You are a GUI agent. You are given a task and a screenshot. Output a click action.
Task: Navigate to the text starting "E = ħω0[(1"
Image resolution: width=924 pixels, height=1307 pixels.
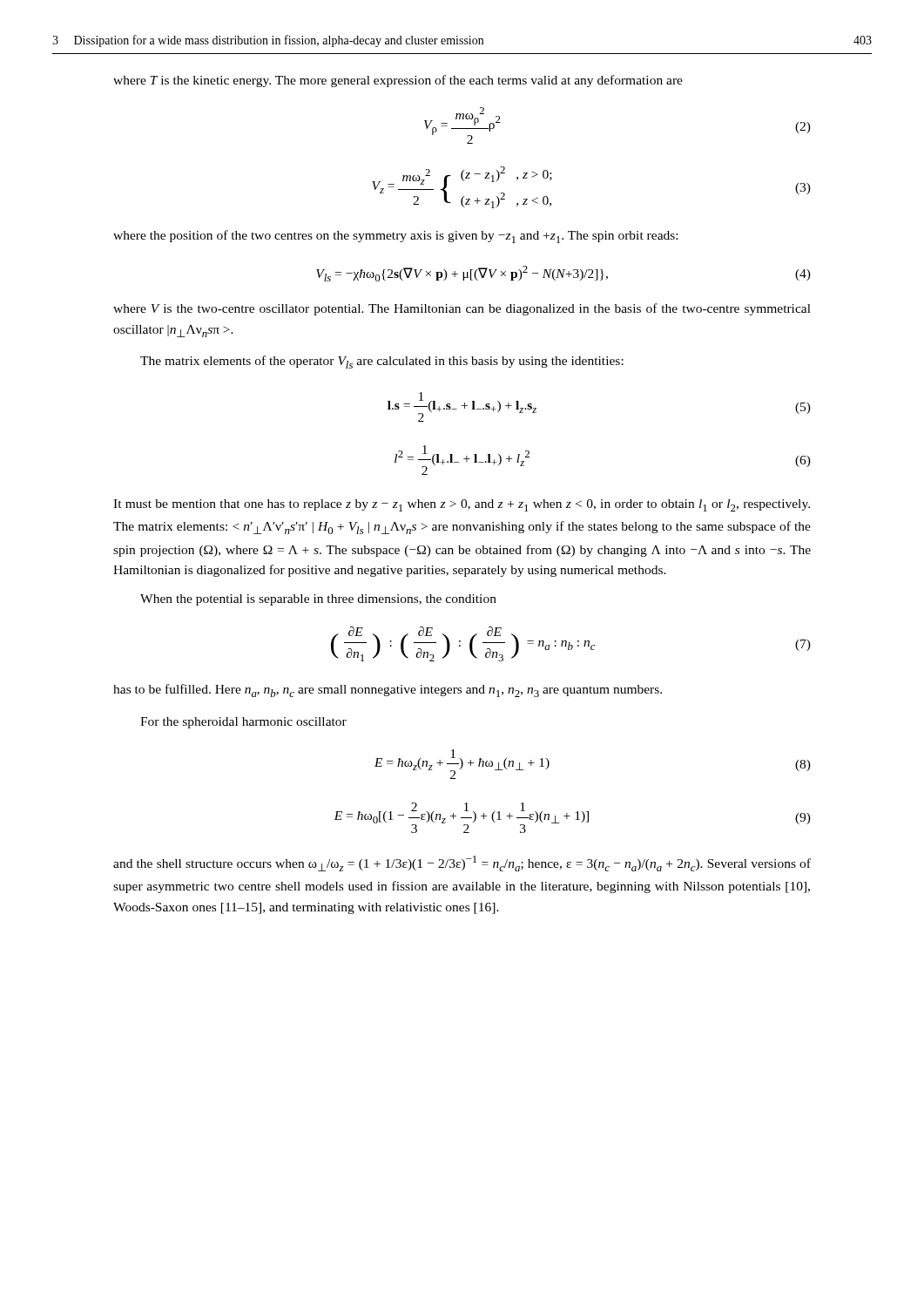pyautogui.click(x=462, y=817)
